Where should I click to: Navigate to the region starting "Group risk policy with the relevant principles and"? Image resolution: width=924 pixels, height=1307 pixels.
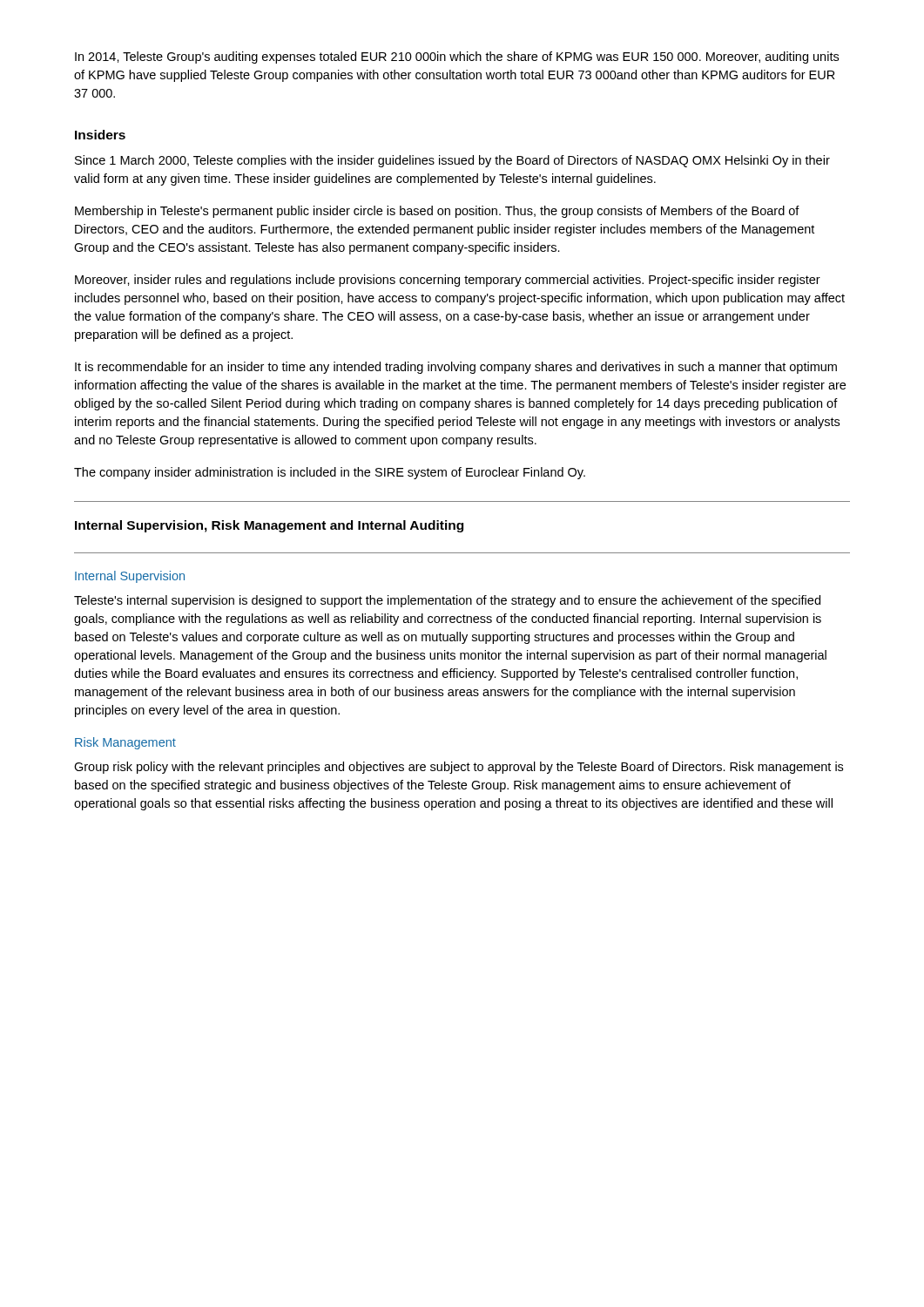(462, 786)
